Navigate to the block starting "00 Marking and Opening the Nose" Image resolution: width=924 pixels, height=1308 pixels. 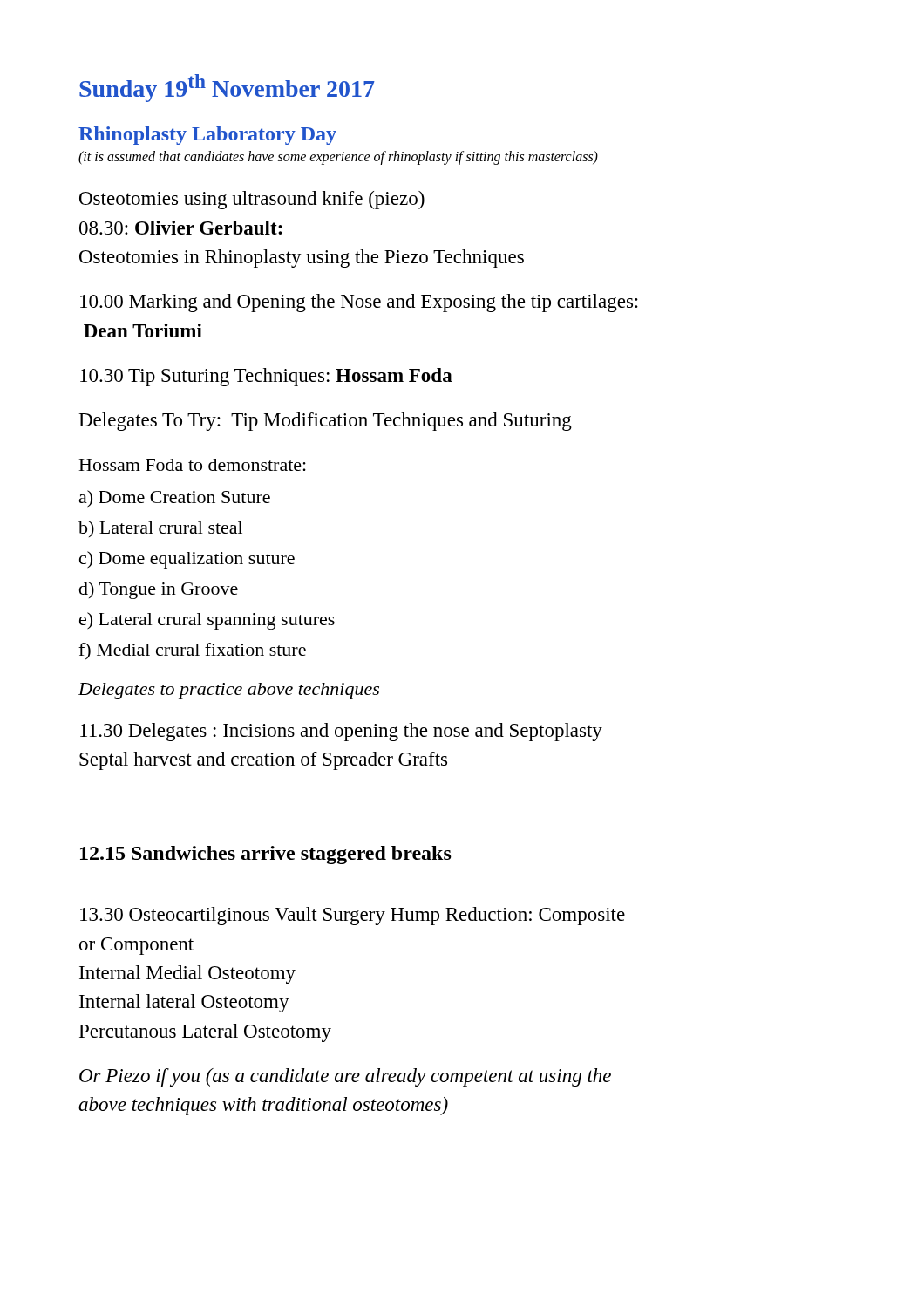pos(462,316)
